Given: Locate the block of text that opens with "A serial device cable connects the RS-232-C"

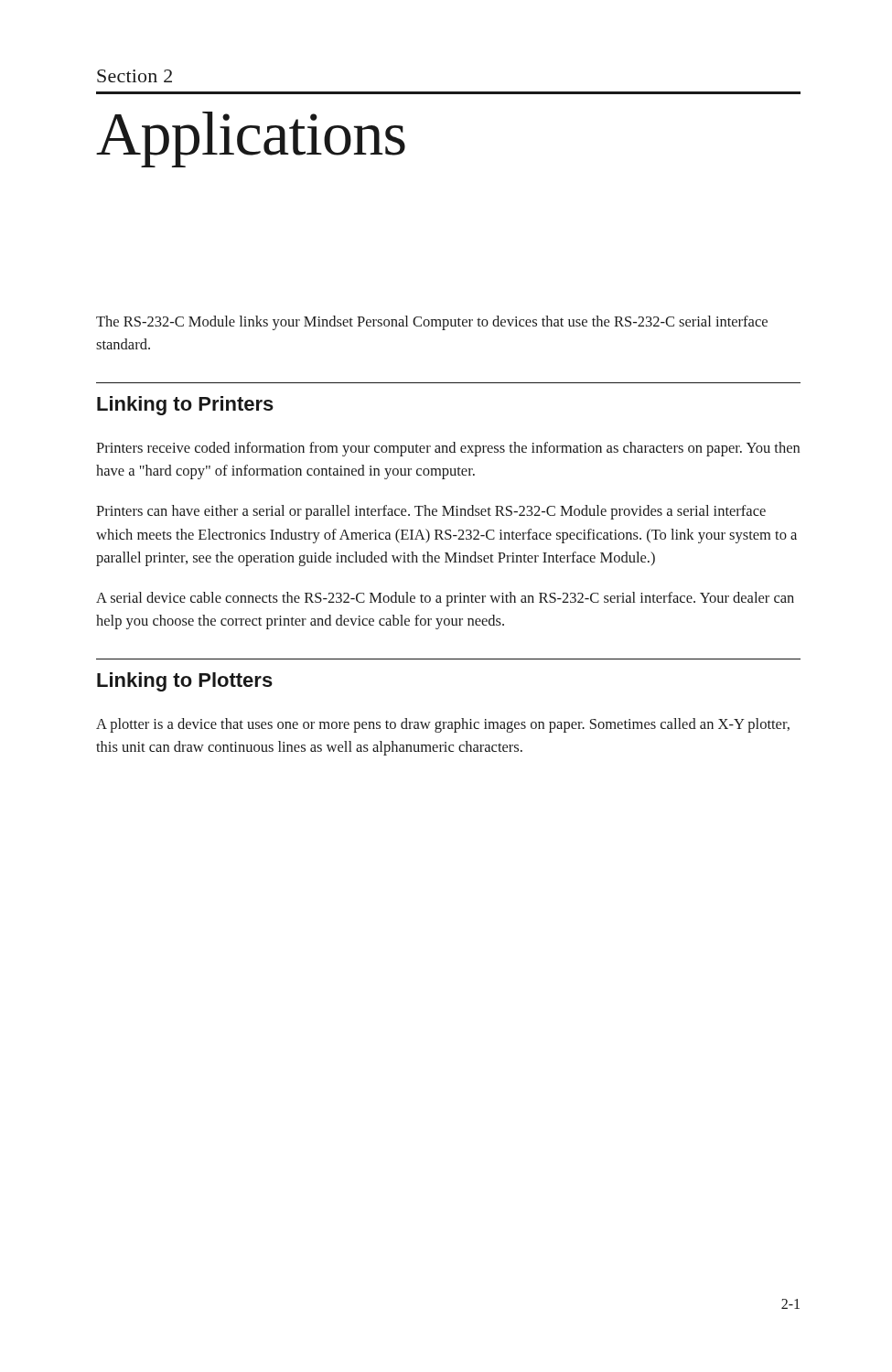Looking at the screenshot, I should click(448, 609).
